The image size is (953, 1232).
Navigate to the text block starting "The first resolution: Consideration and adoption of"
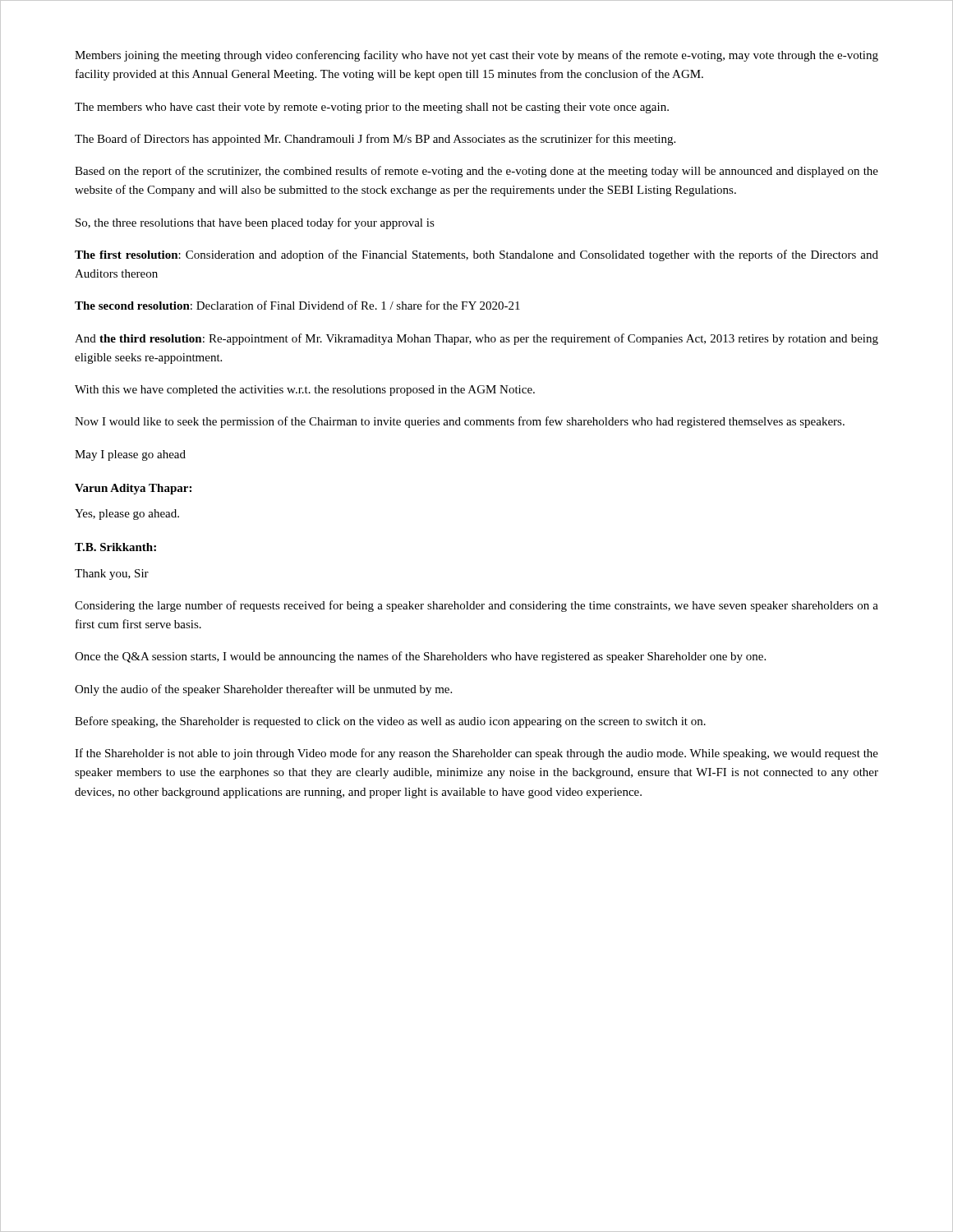click(x=476, y=264)
